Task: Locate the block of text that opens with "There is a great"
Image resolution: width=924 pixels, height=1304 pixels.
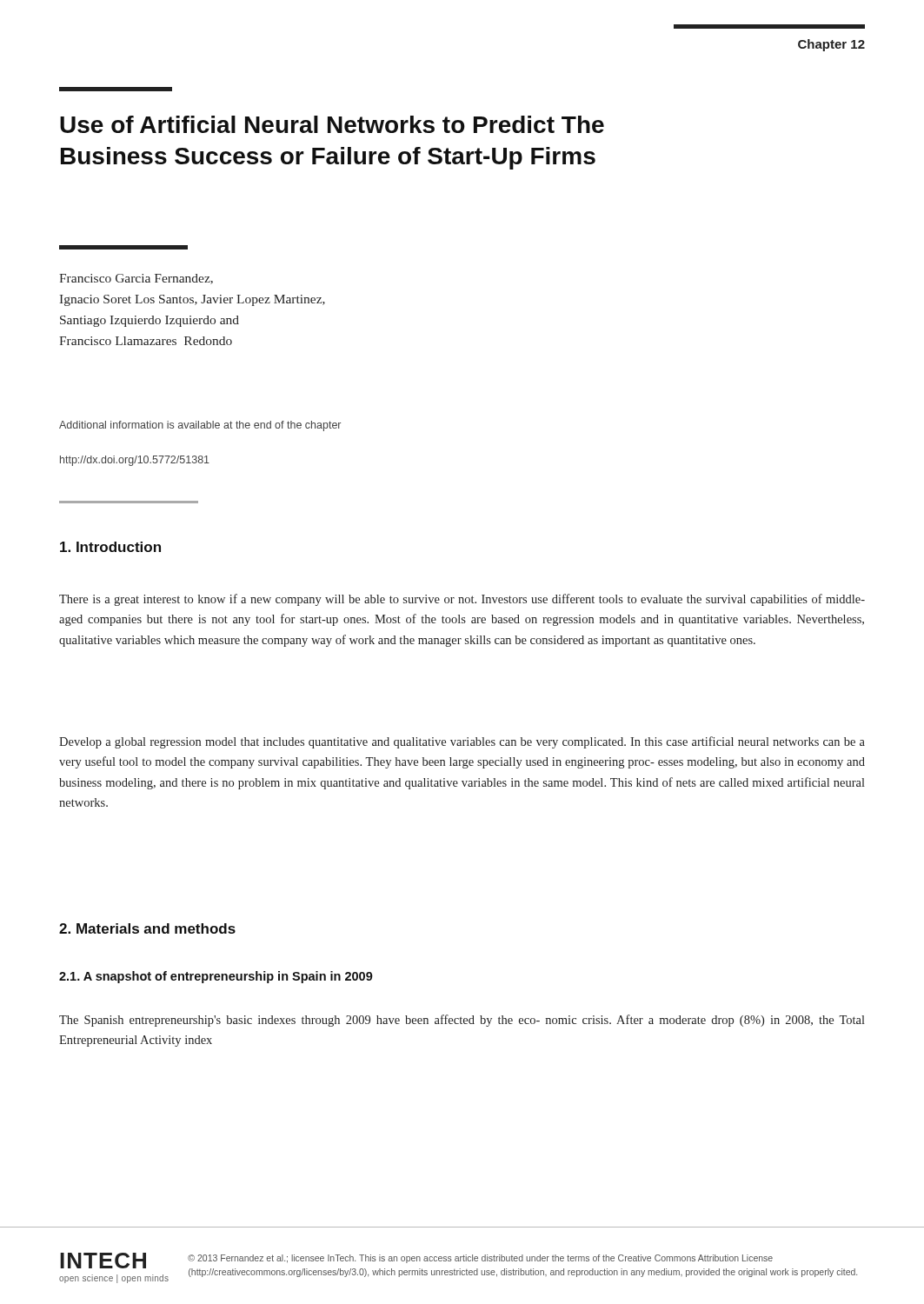Action: (x=462, y=619)
